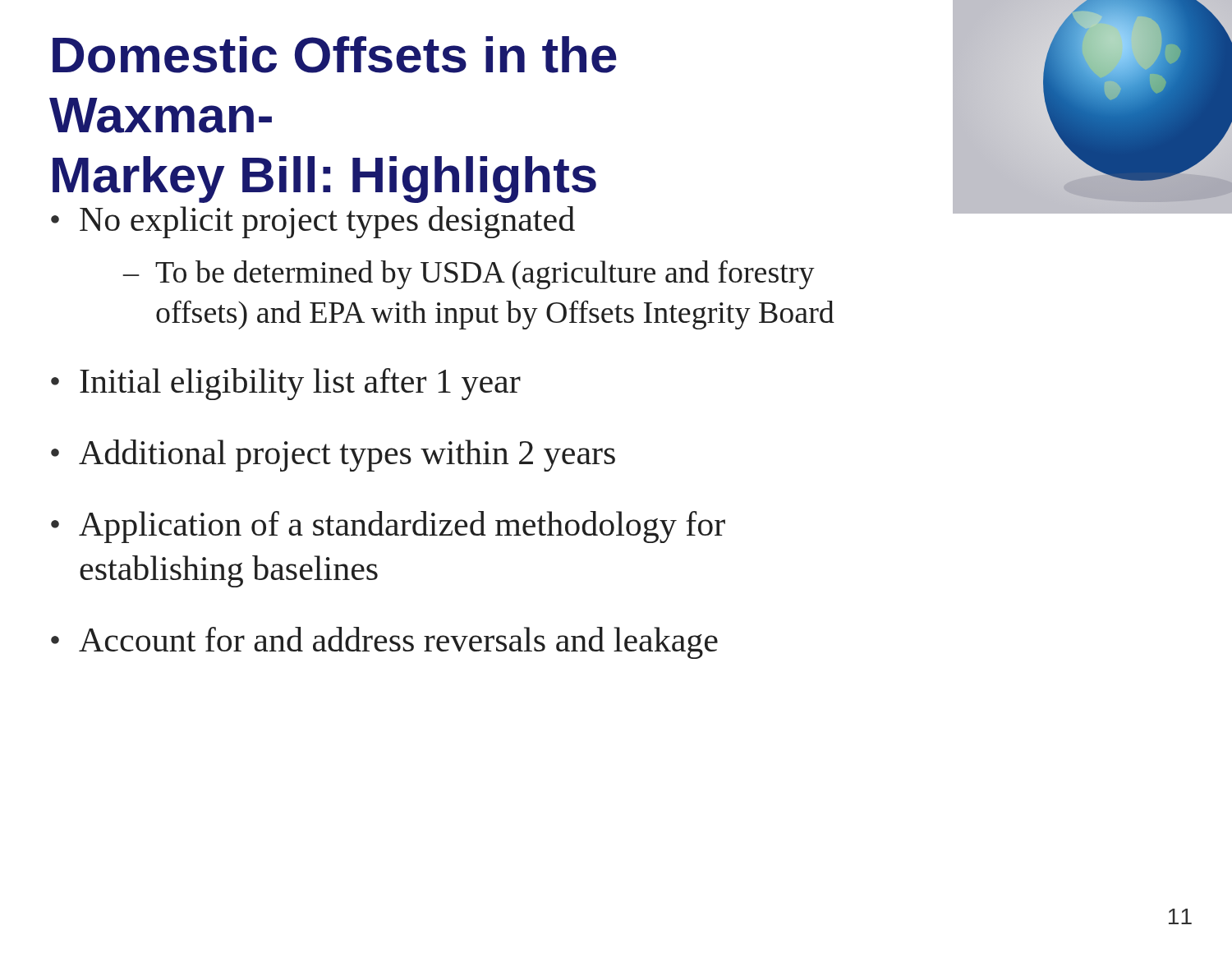This screenshot has width=1232, height=953.
Task: Find the text block starting "• No explicit project types"
Action: (312, 220)
